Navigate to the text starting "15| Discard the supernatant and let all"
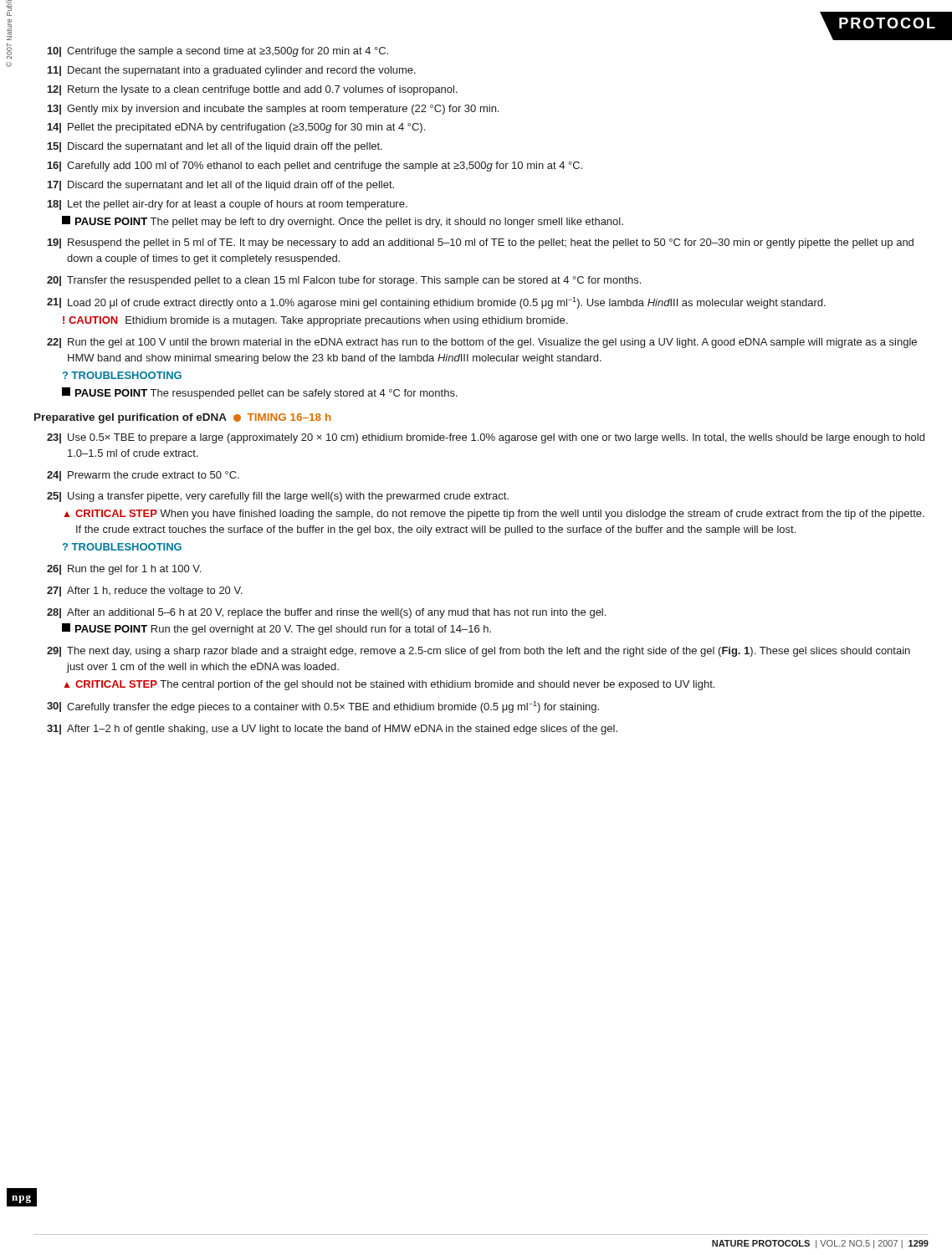 point(215,147)
